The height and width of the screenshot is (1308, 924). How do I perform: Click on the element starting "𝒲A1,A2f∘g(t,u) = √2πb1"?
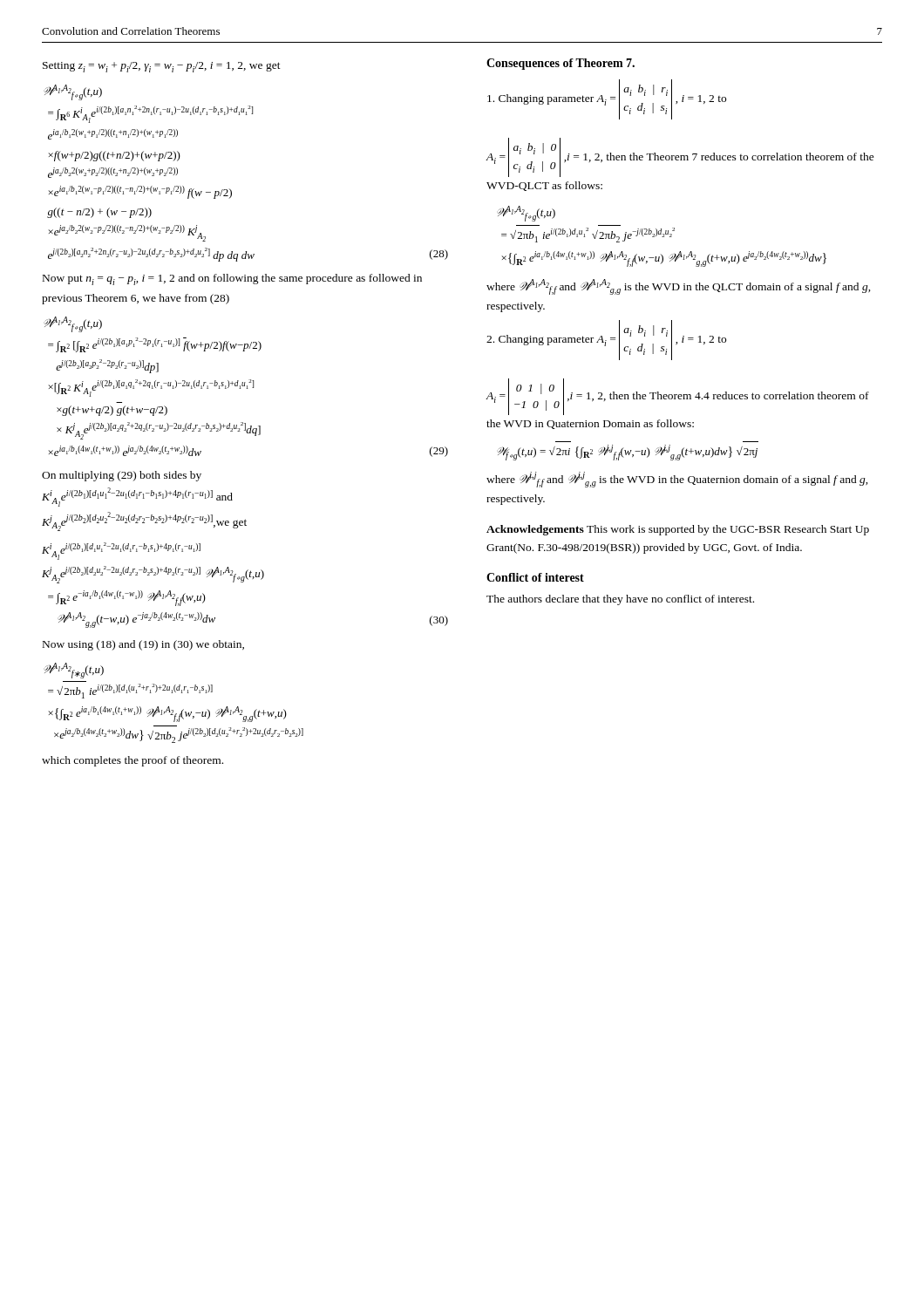pyautogui.click(x=661, y=236)
